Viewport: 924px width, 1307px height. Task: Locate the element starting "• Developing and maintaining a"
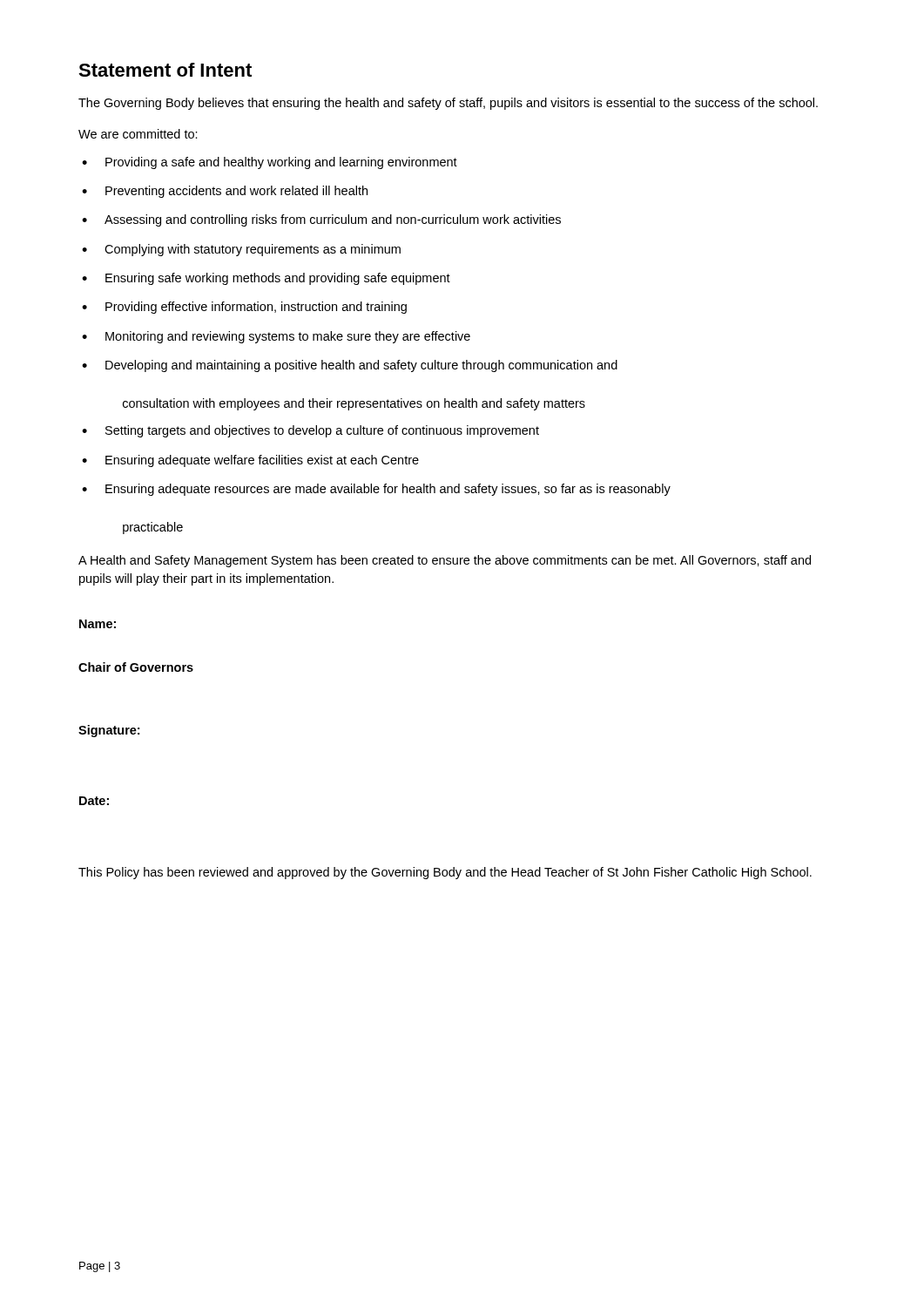[x=350, y=366]
